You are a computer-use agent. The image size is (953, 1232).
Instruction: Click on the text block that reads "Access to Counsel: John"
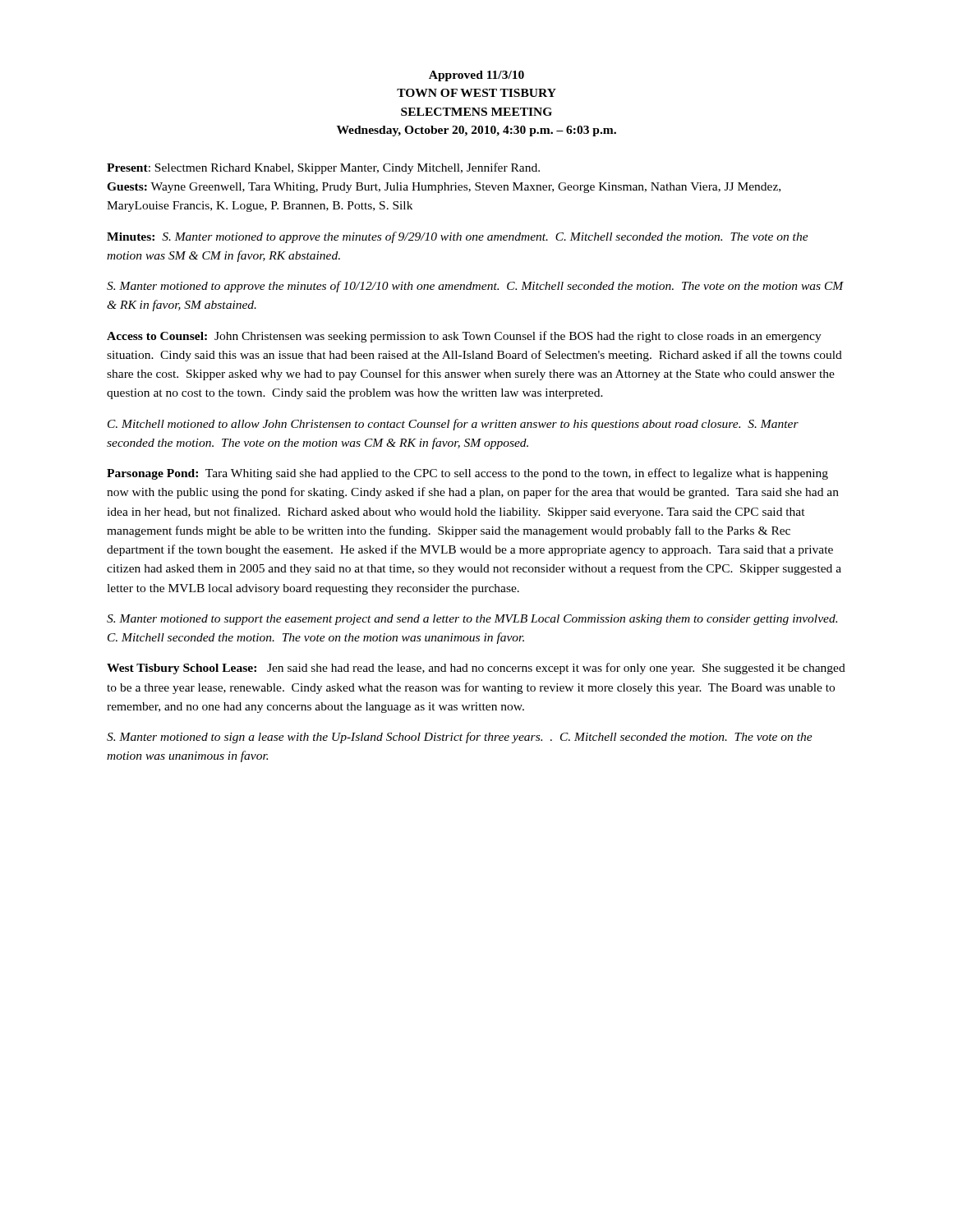(474, 364)
